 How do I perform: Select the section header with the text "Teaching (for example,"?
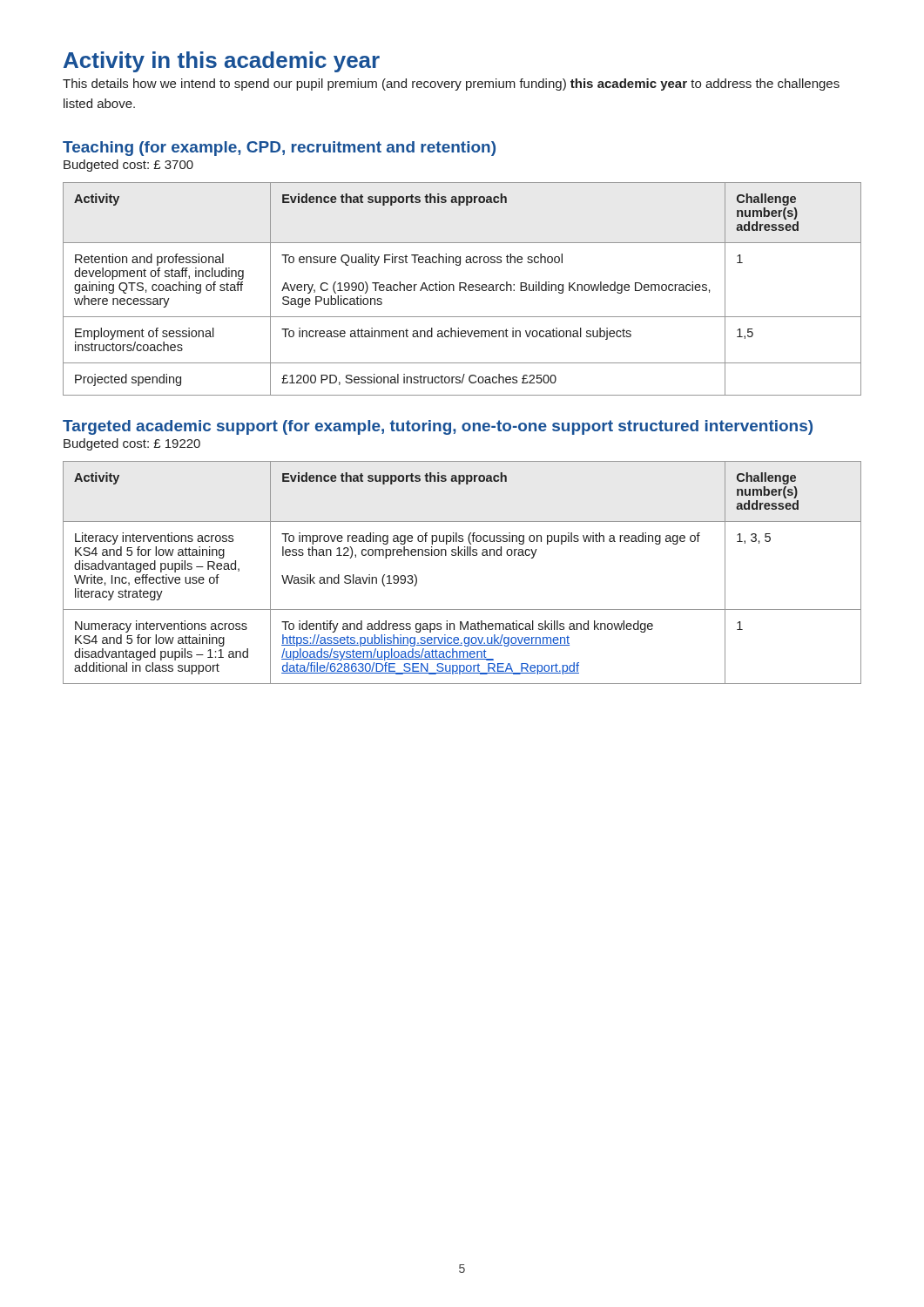pos(280,147)
